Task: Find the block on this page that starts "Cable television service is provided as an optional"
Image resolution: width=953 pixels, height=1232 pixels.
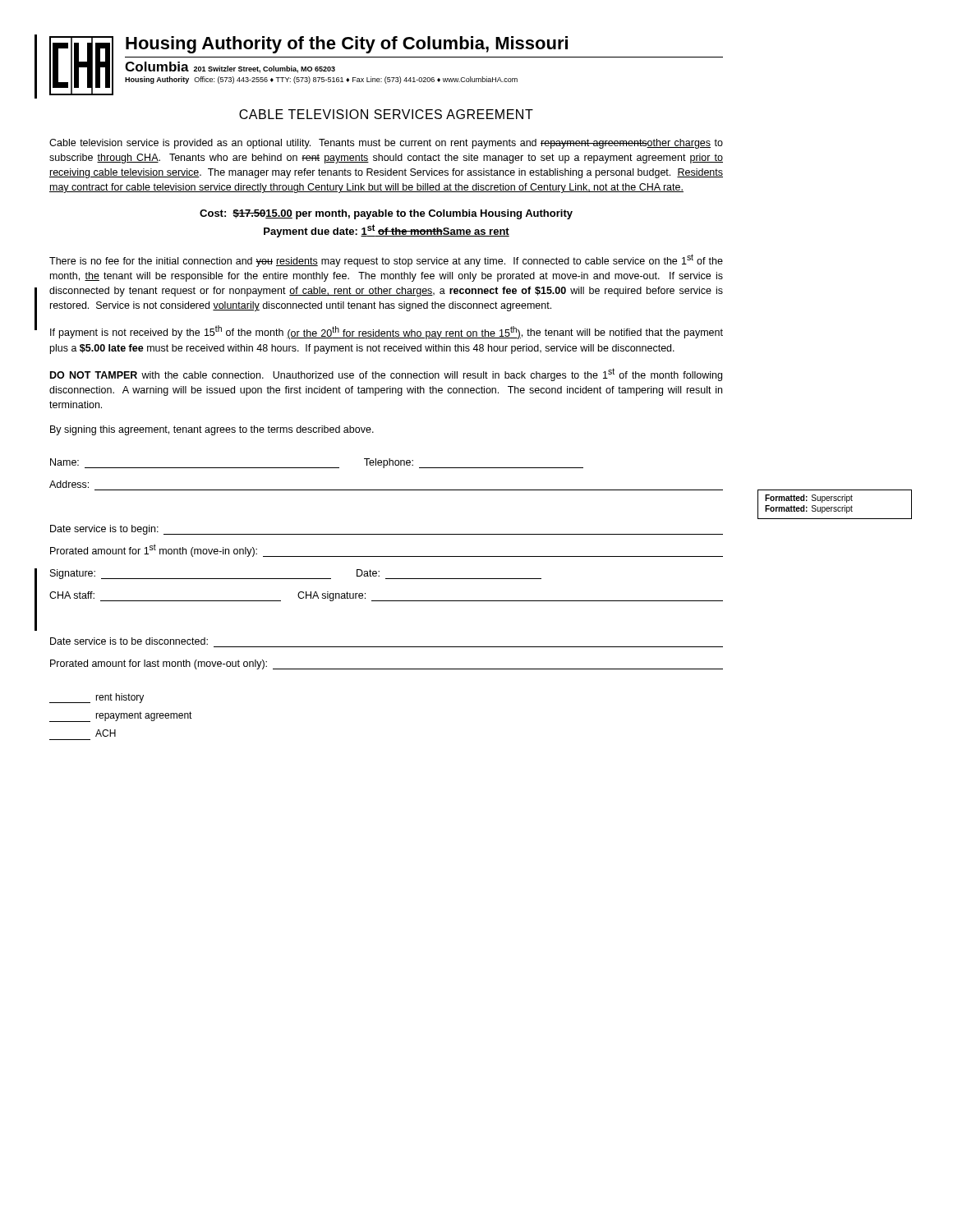Action: click(x=386, y=165)
